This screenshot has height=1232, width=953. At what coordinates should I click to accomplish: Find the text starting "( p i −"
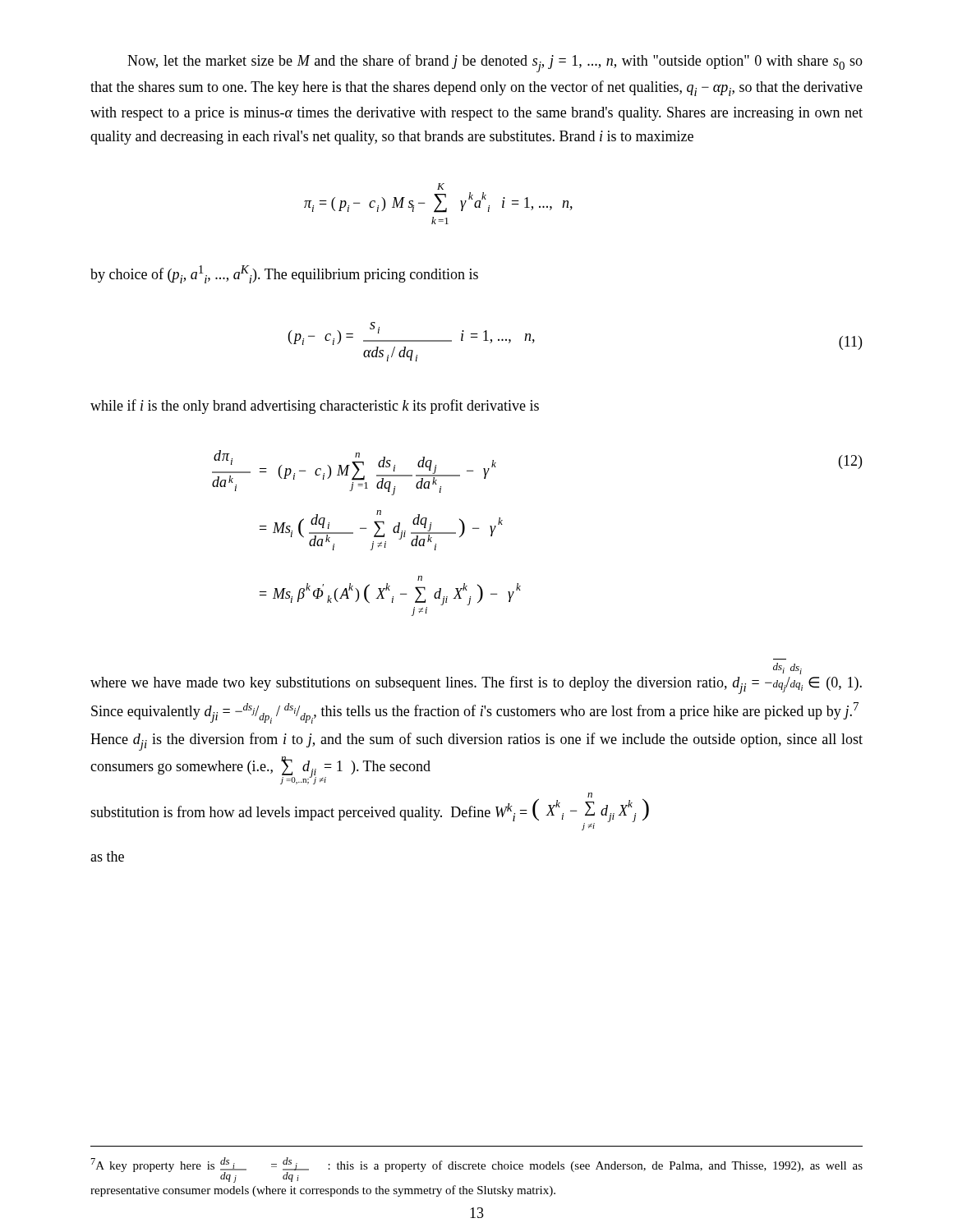pos(407,341)
